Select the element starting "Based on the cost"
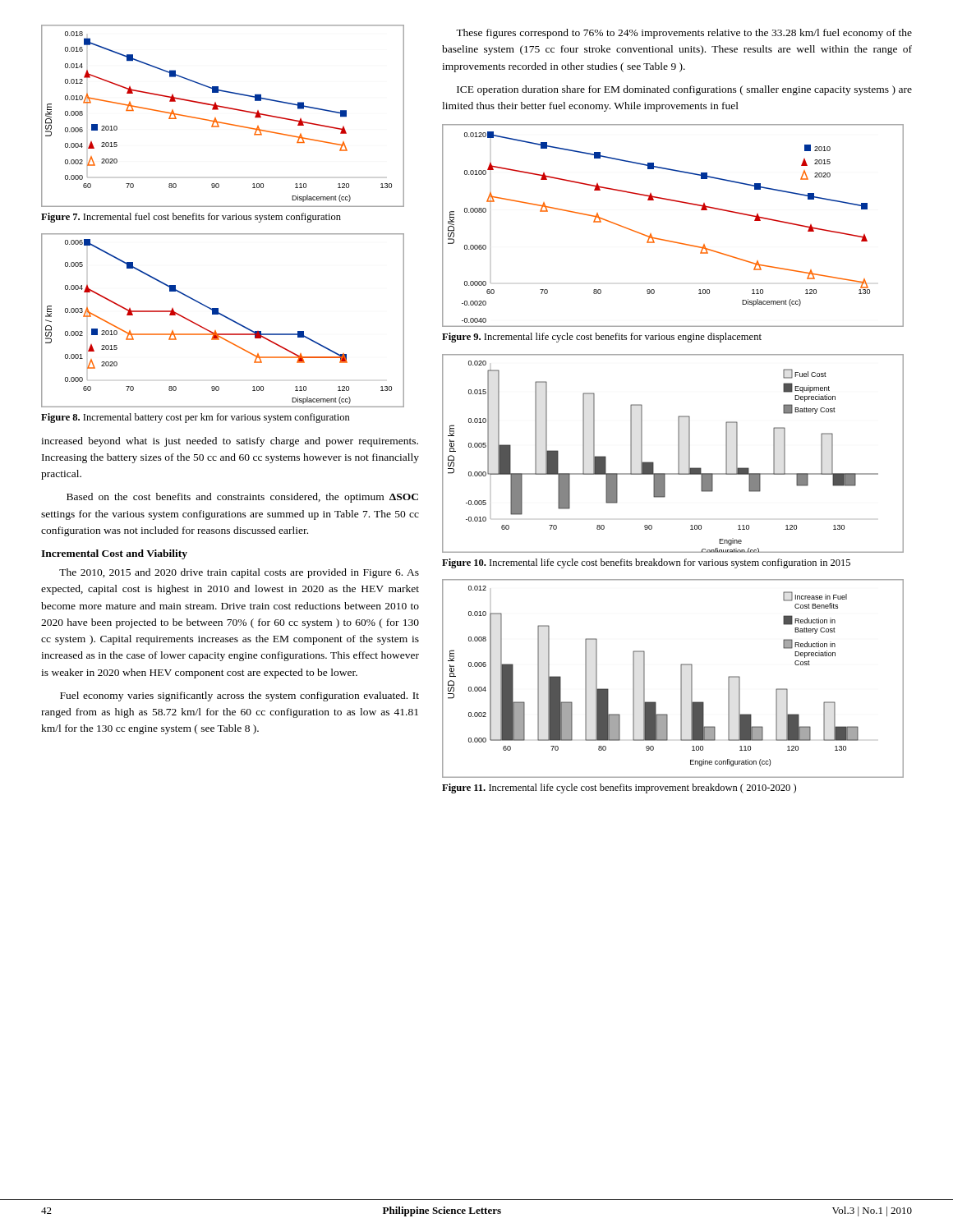The width and height of the screenshot is (953, 1232). [x=230, y=513]
